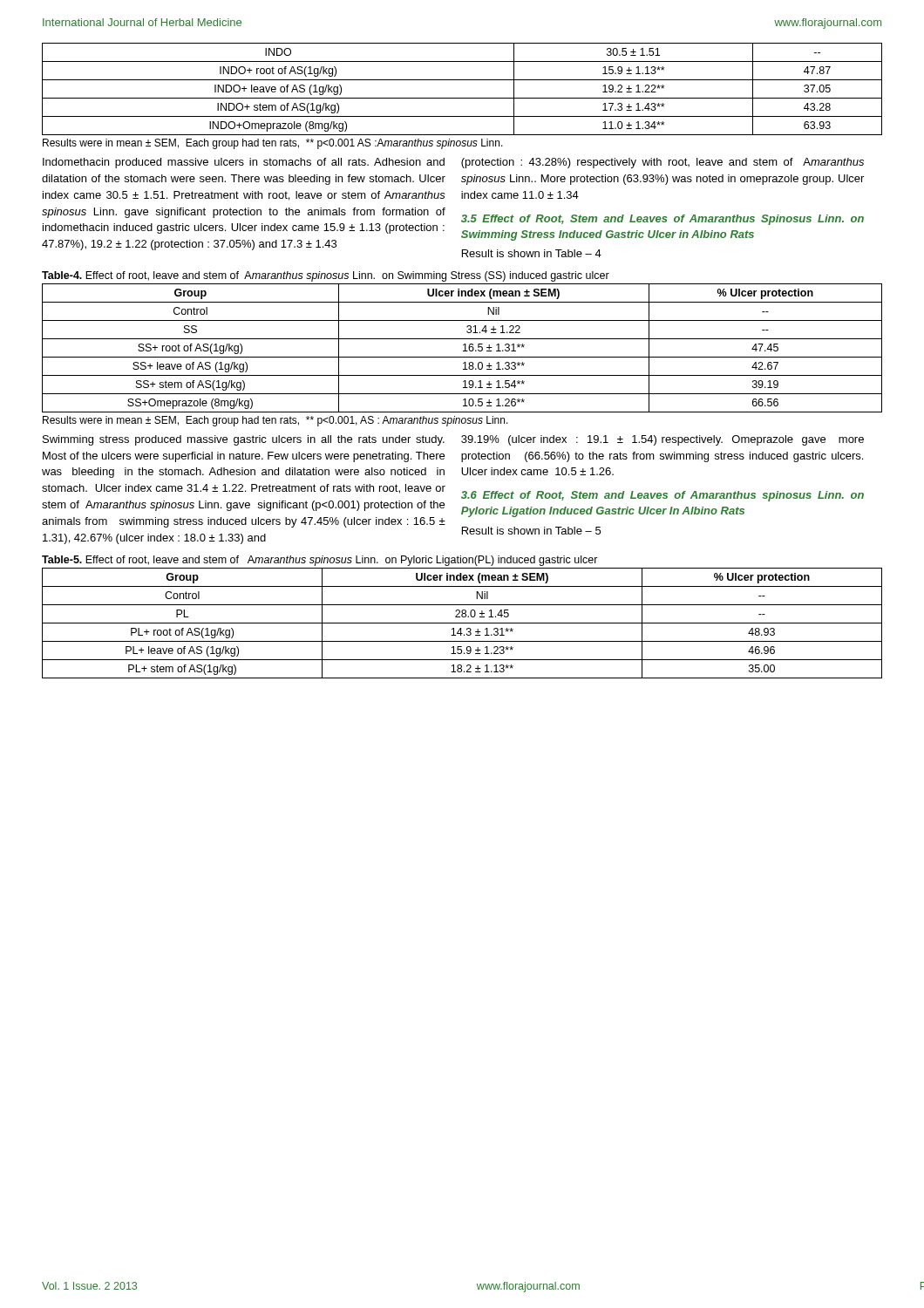924x1308 pixels.
Task: Select the section header containing "3.5 Effect of Root,"
Action: coord(663,226)
